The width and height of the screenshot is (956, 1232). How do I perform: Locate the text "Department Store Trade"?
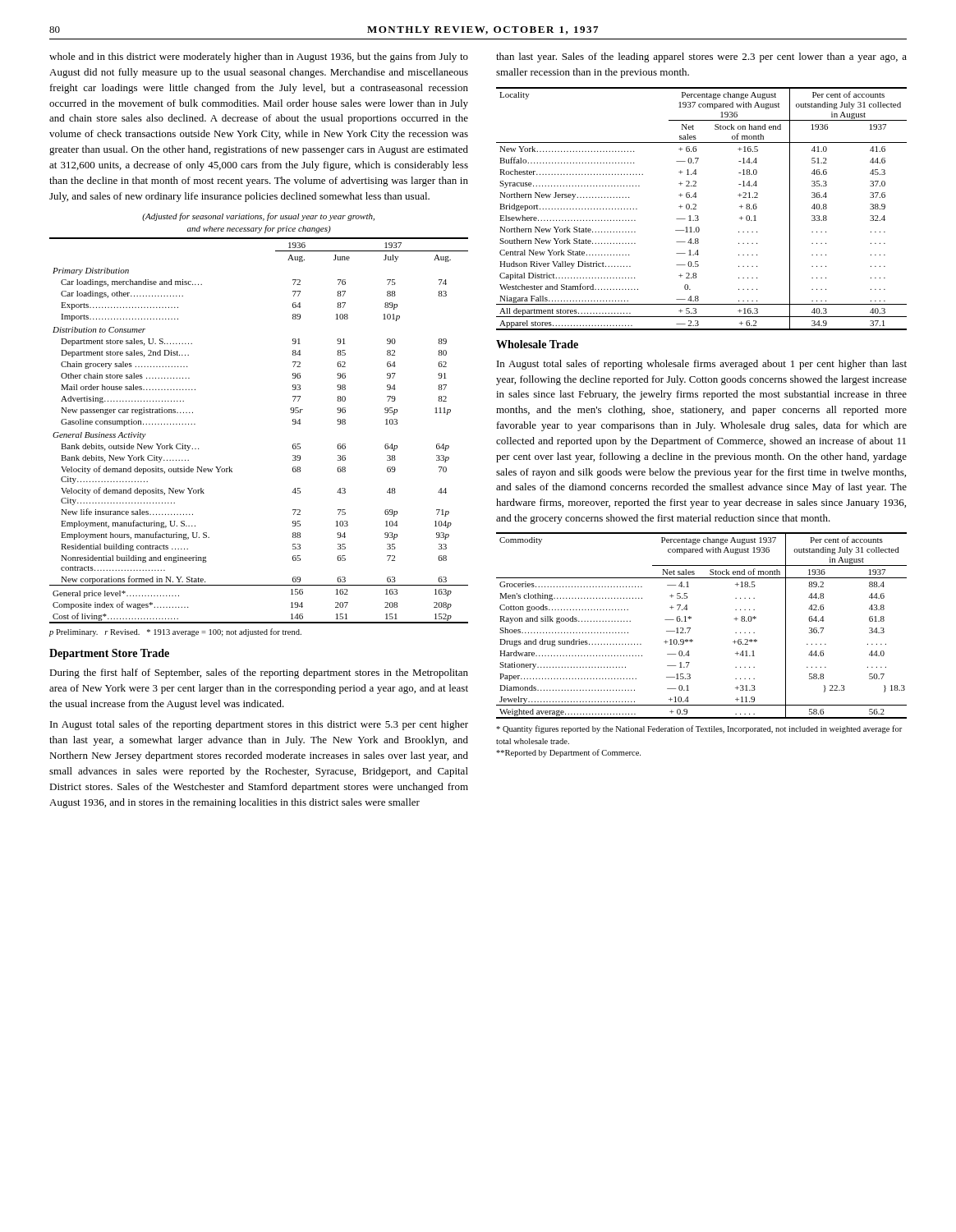click(109, 653)
